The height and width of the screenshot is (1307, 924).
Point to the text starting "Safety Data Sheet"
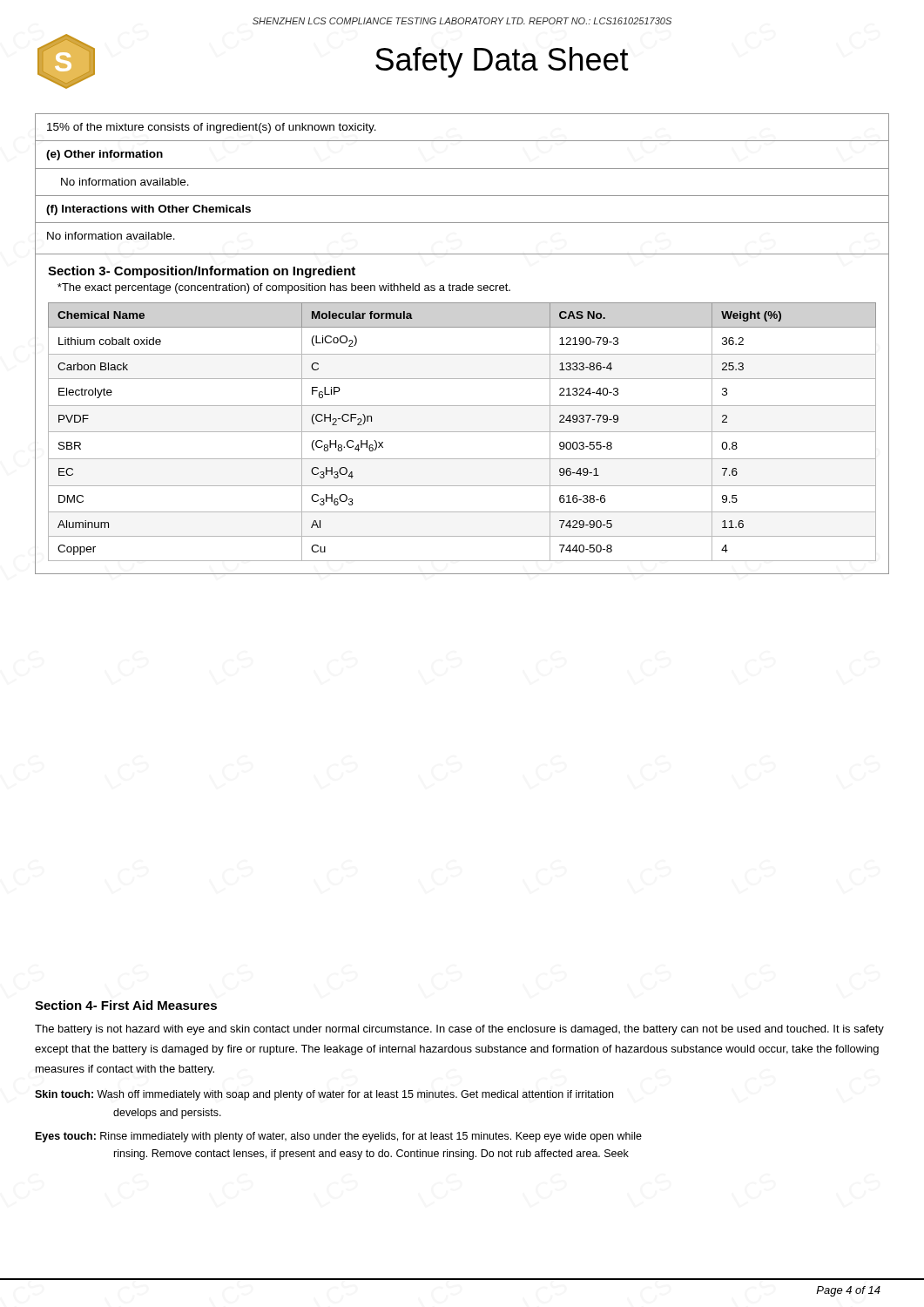click(x=501, y=60)
